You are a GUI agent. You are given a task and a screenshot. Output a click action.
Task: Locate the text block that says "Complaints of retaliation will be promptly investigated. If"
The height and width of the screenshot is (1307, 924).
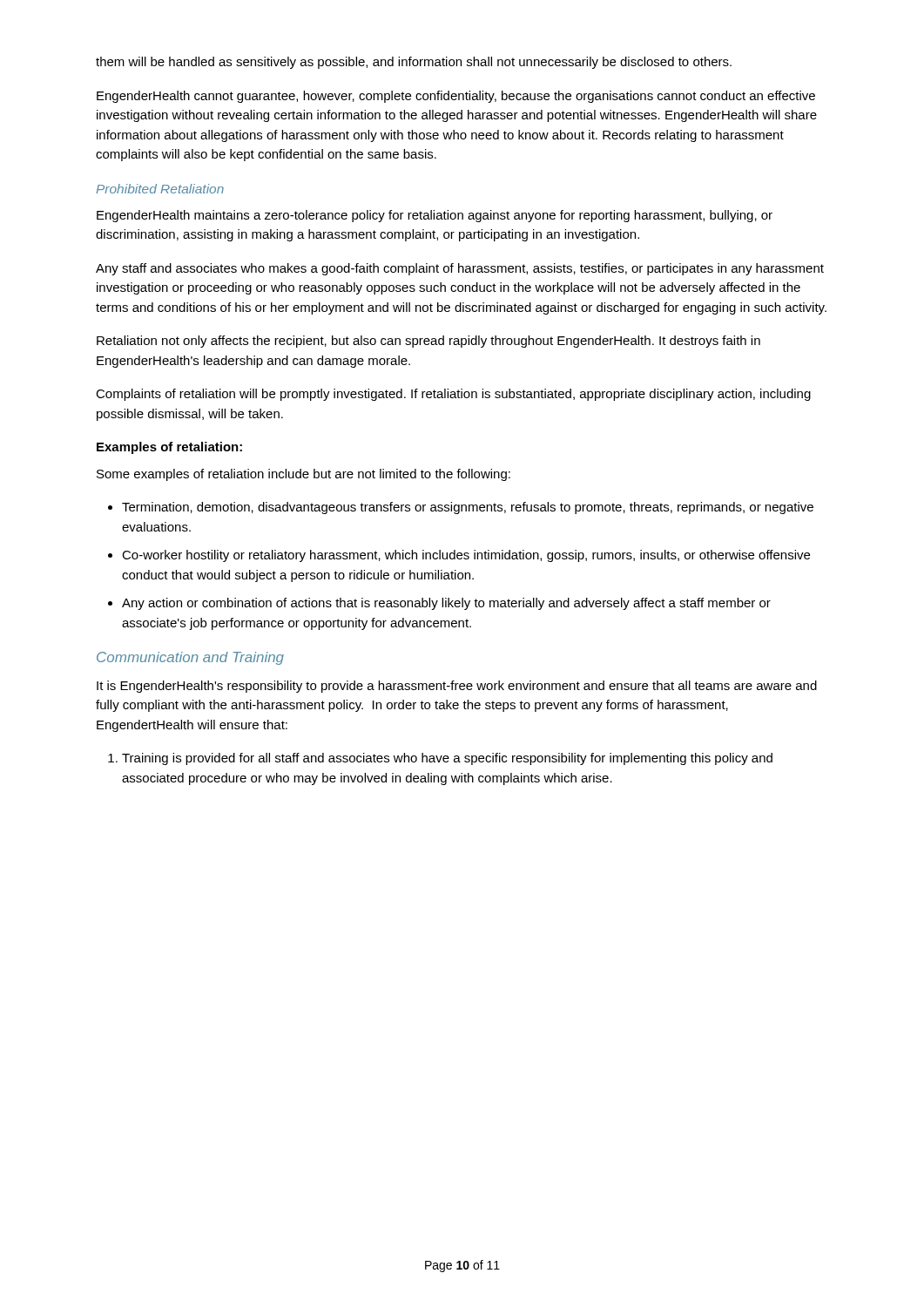pyautogui.click(x=462, y=404)
